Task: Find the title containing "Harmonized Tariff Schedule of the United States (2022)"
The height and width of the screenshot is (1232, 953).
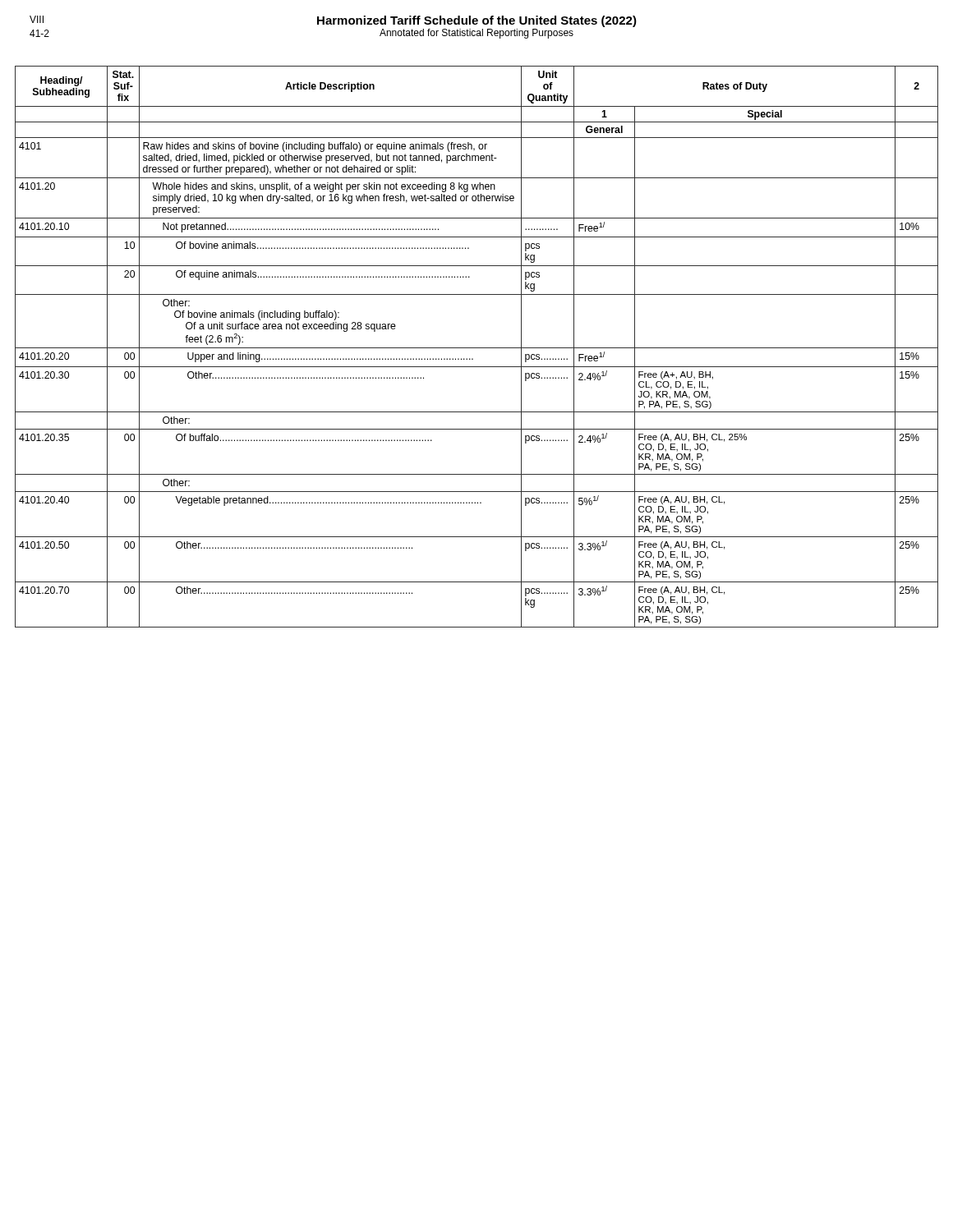Action: 476,26
